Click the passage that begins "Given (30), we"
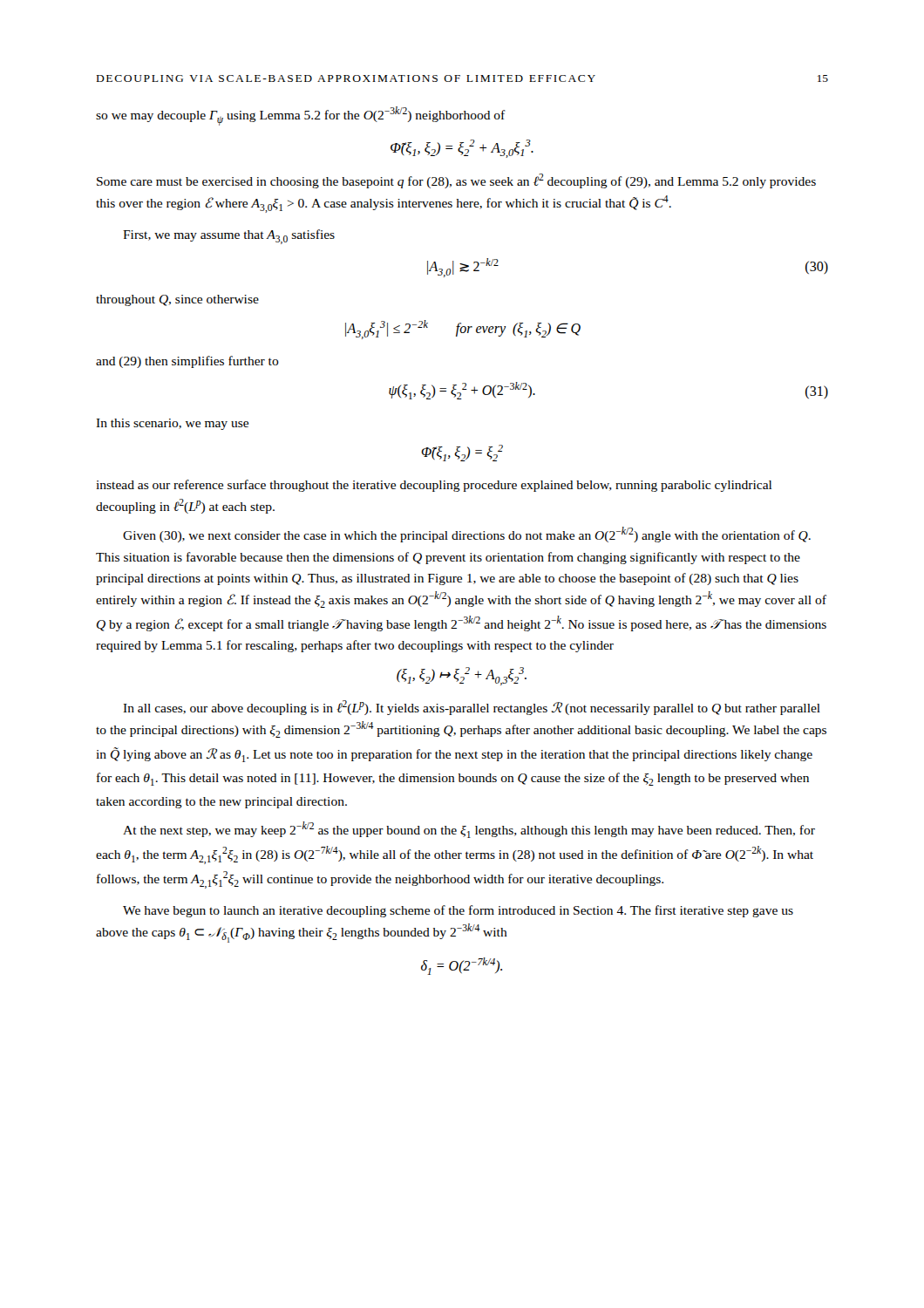The width and height of the screenshot is (924, 1308). 461,589
